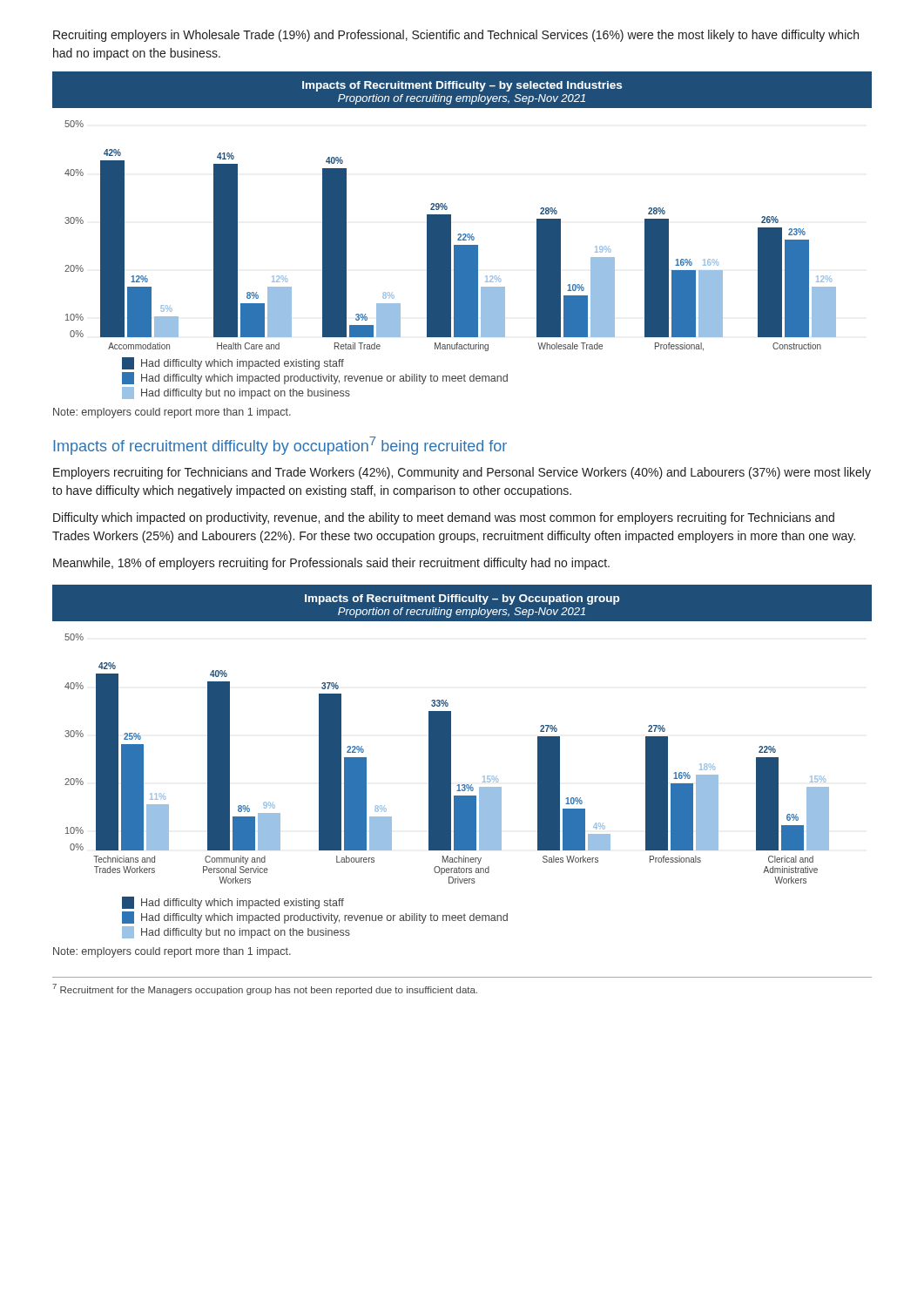The width and height of the screenshot is (924, 1307).
Task: Select the text block that reads "Recruiting employers in Wholesale Trade (19%) and"
Action: [x=456, y=44]
